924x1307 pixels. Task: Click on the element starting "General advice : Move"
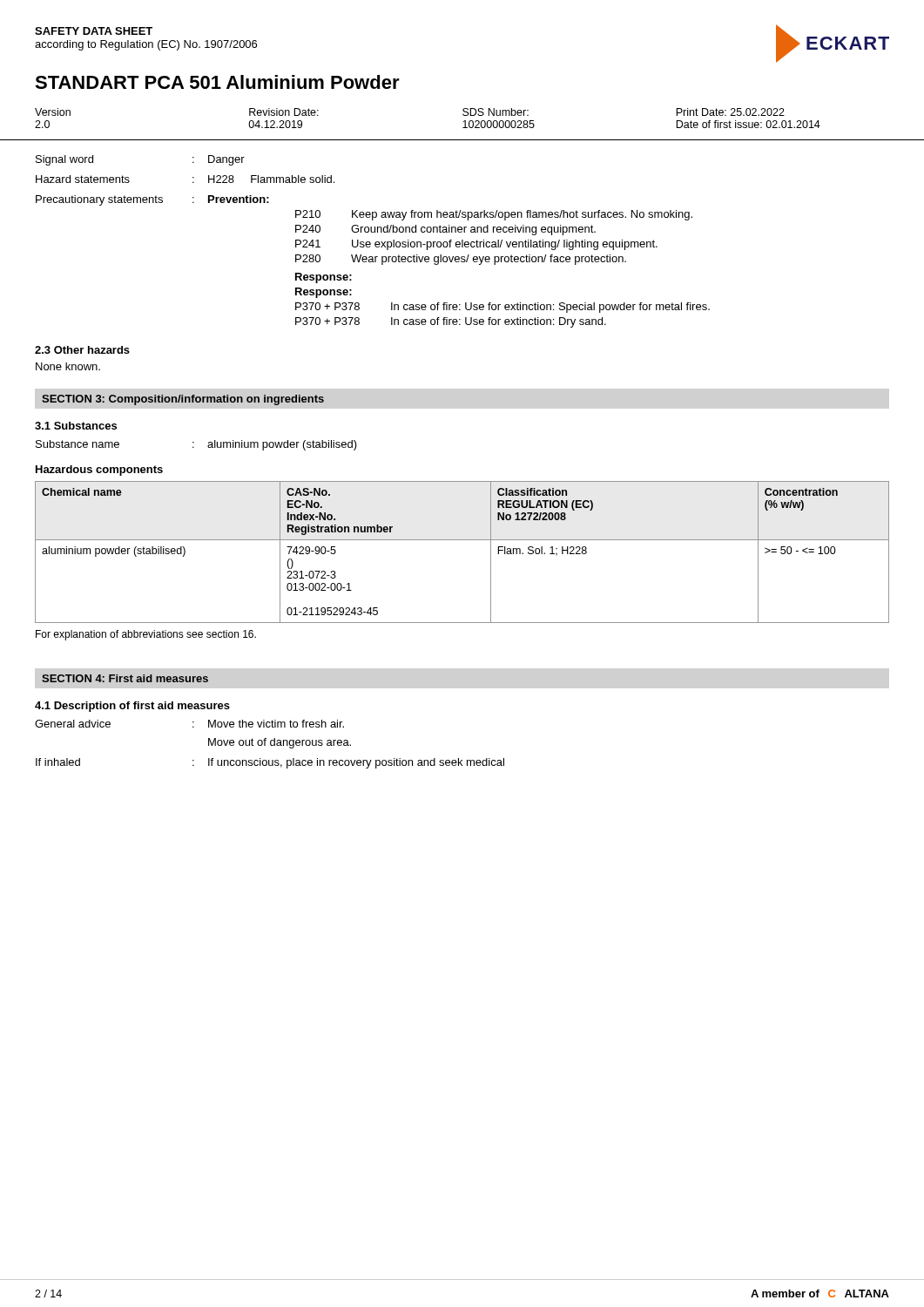pos(189,724)
